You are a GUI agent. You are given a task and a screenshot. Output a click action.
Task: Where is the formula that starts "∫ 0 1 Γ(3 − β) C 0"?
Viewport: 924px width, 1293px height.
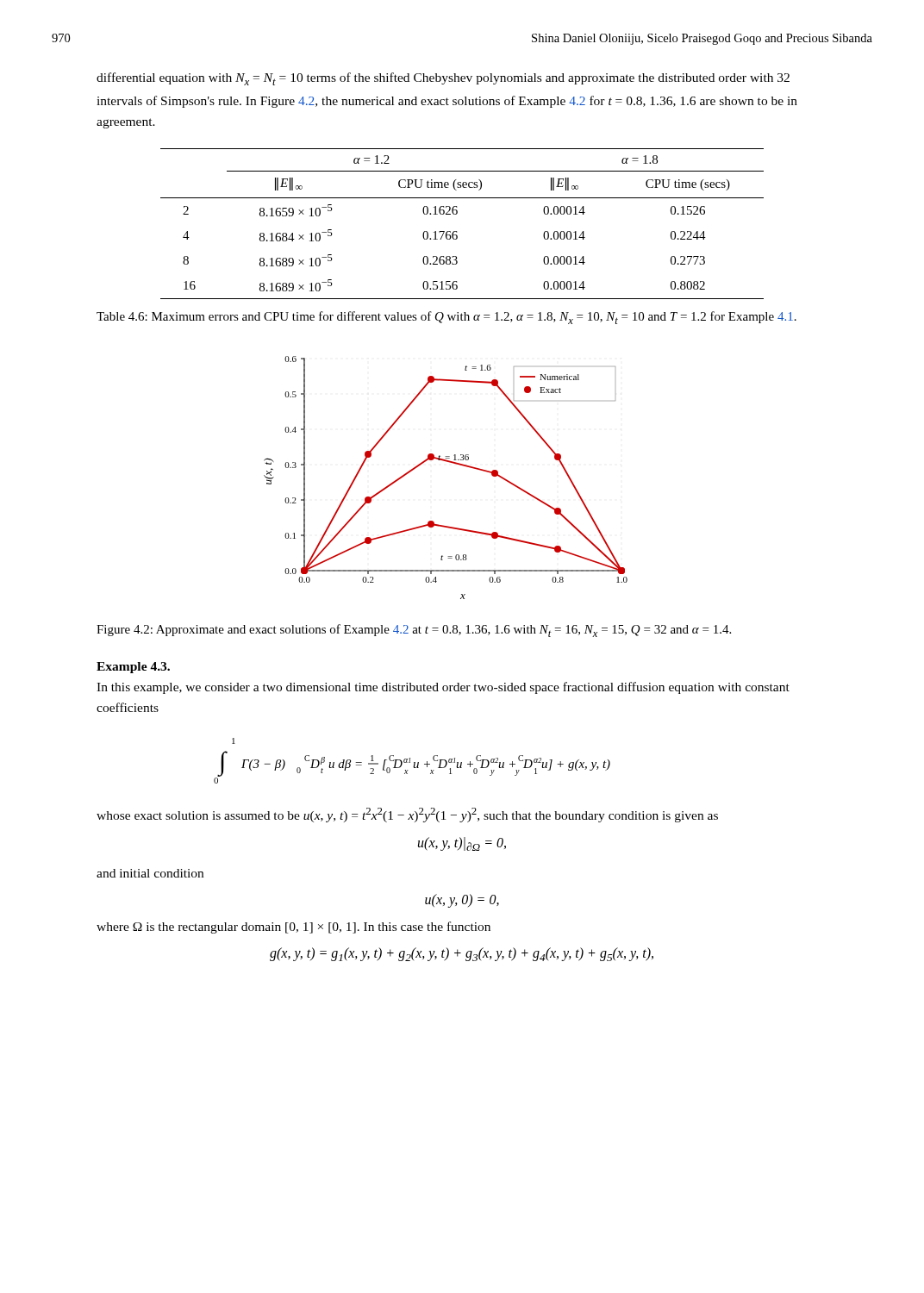coord(462,760)
